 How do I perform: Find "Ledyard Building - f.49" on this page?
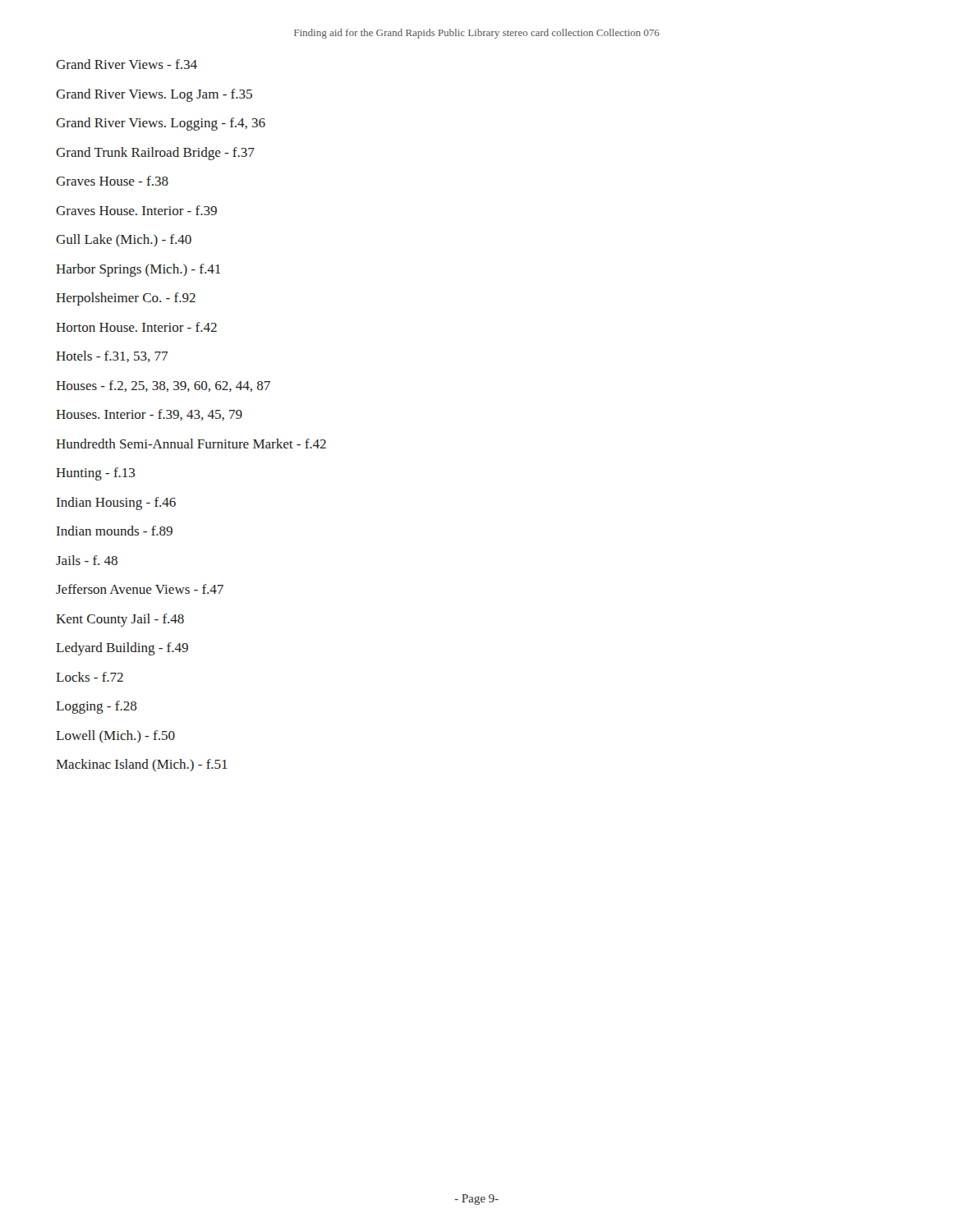(x=122, y=648)
